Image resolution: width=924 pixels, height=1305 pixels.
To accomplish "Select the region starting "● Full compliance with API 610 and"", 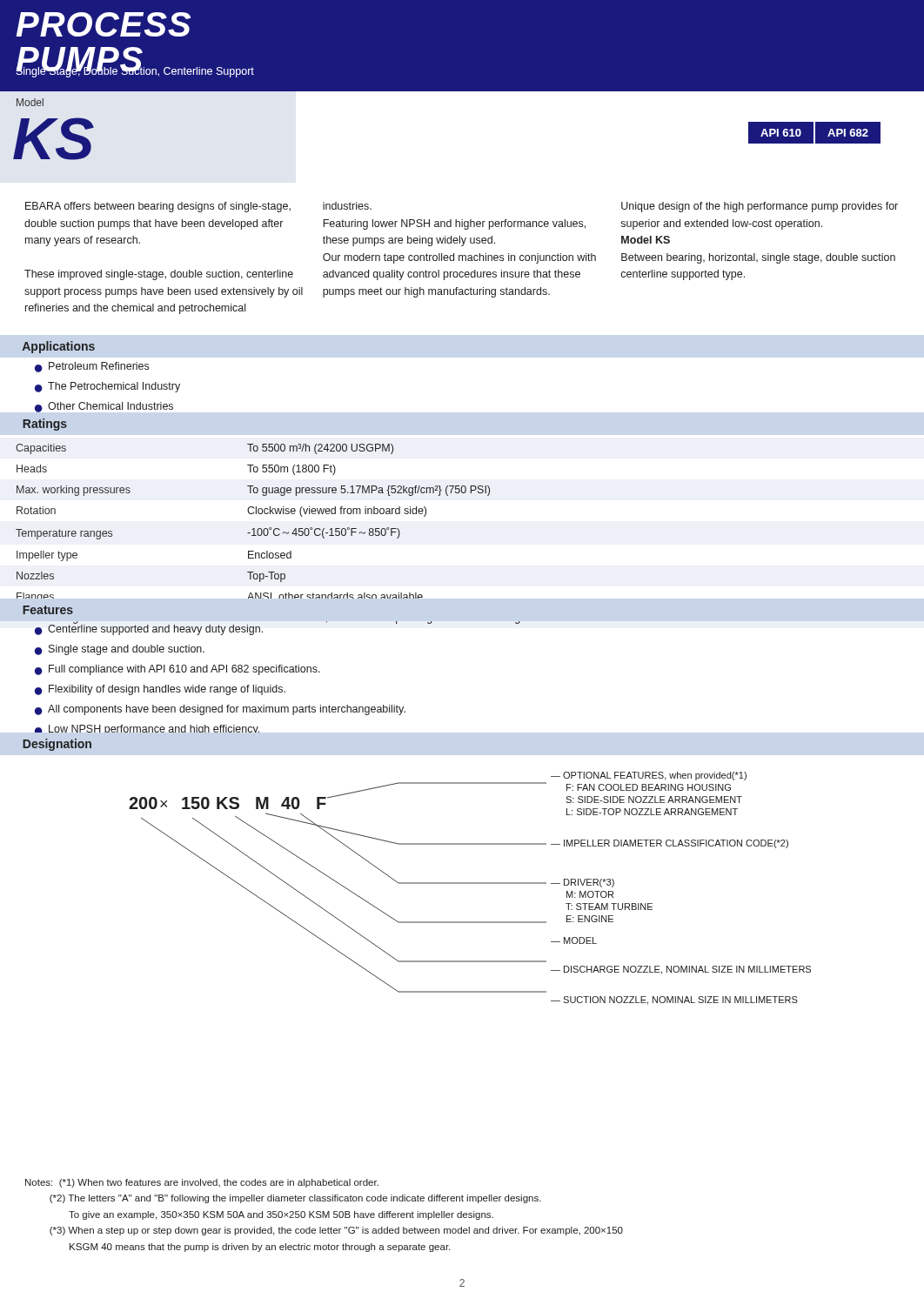I will coord(177,670).
